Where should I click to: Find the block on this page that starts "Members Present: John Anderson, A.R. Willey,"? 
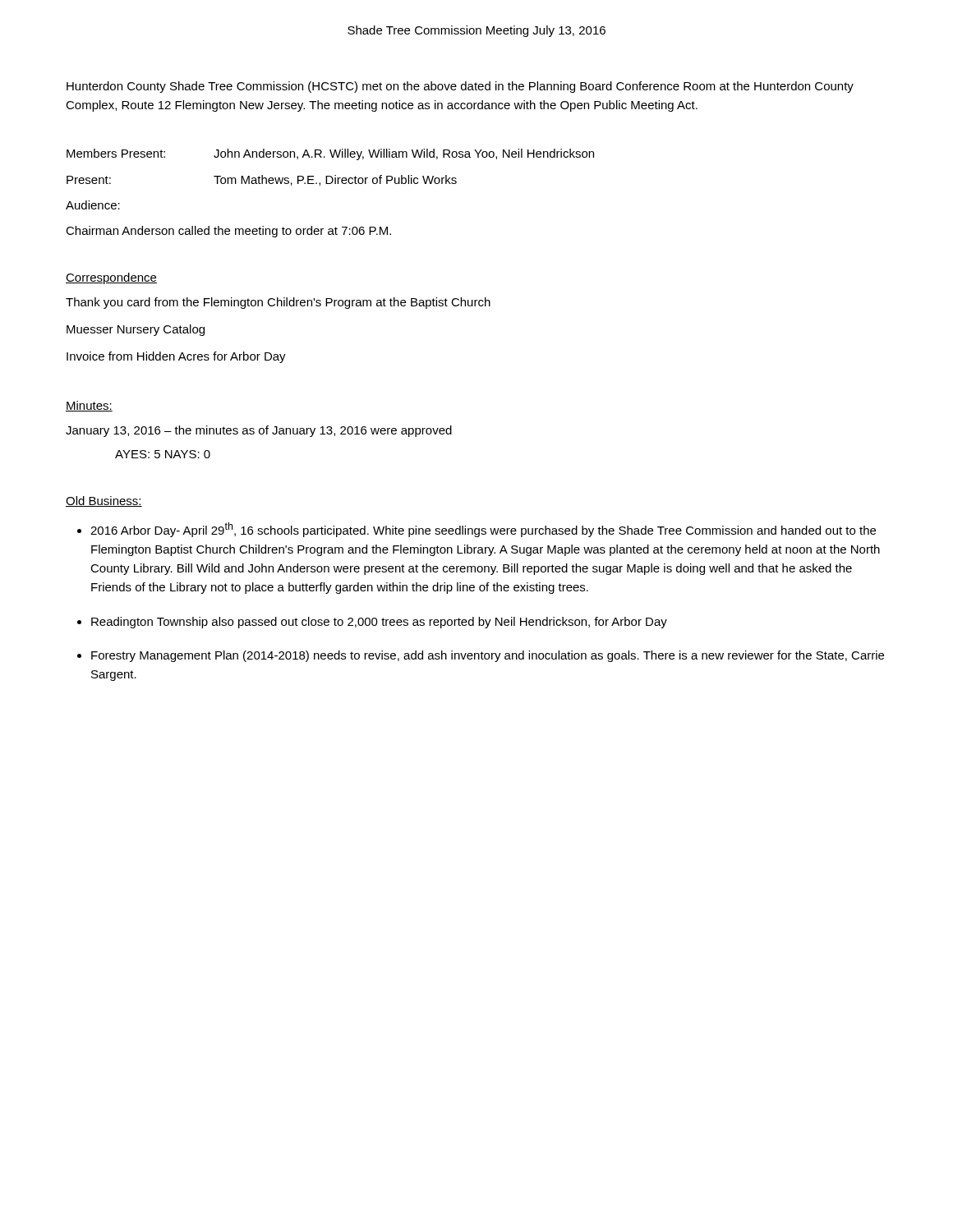476,153
